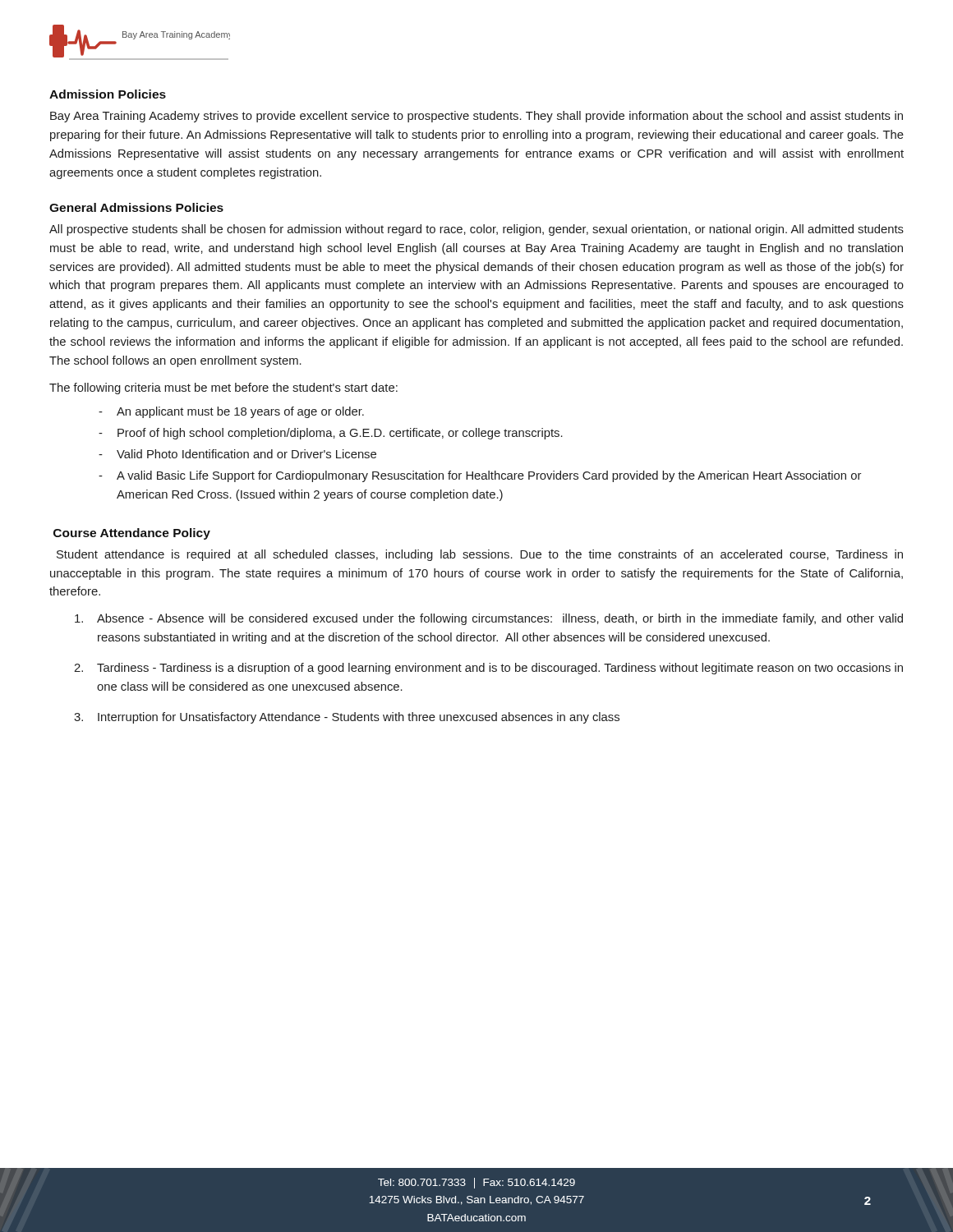
Task: Find the block on this page that starts "2. Tardiness - Tardiness is"
Action: (x=489, y=678)
